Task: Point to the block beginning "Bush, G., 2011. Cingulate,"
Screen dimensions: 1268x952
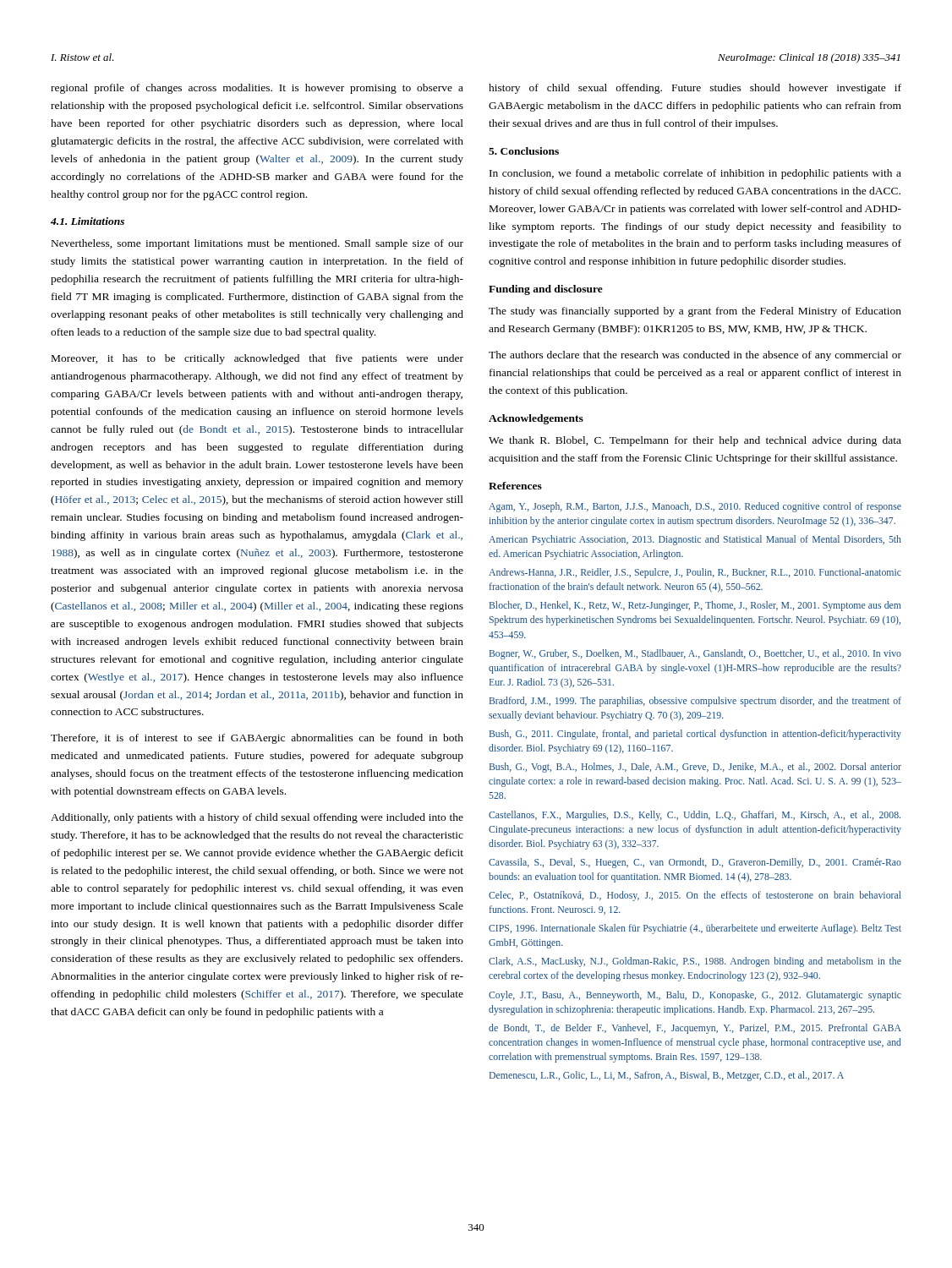Action: coord(695,741)
